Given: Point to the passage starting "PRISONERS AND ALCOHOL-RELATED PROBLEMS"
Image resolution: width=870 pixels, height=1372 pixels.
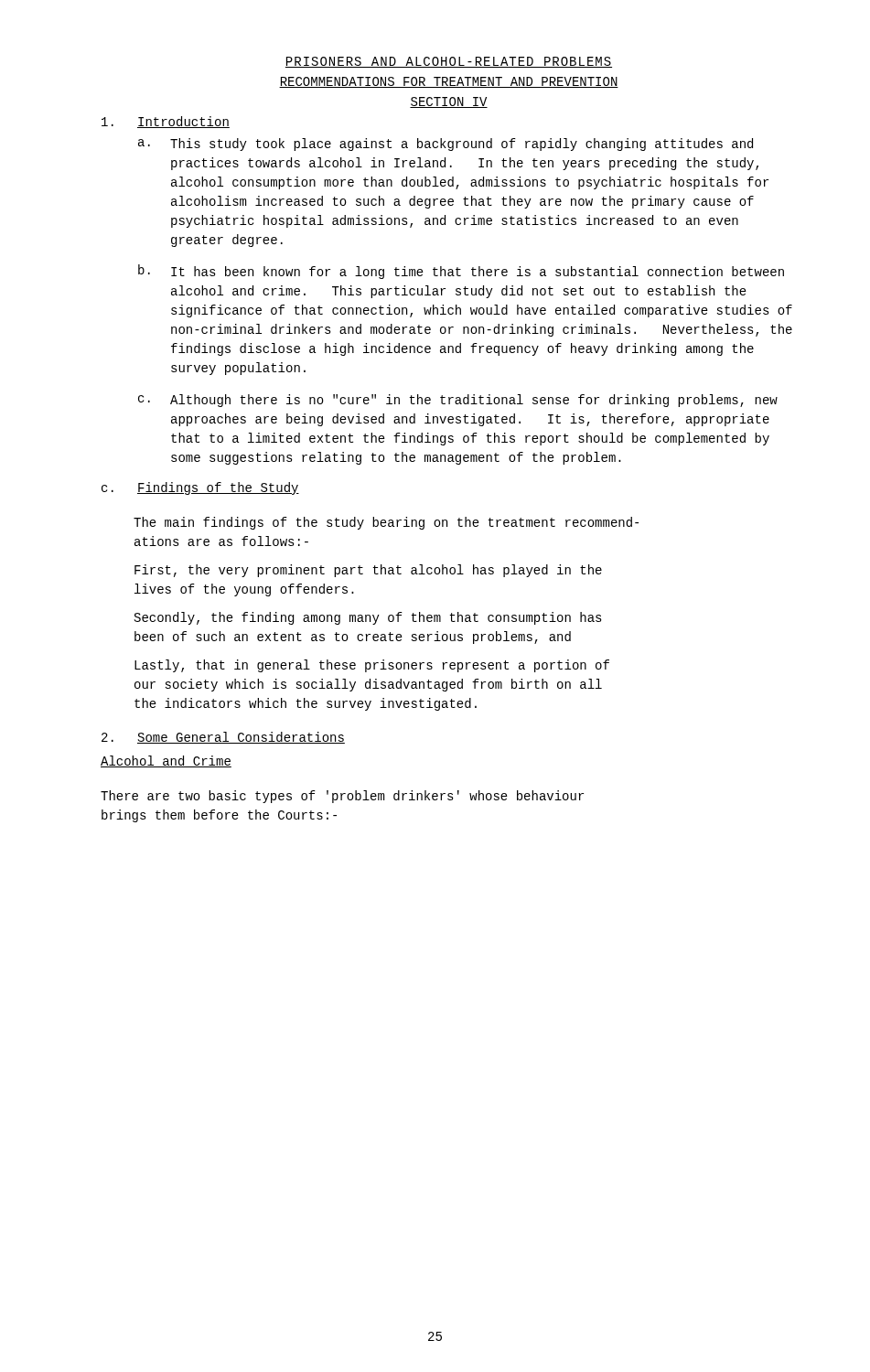Looking at the screenshot, I should [449, 62].
